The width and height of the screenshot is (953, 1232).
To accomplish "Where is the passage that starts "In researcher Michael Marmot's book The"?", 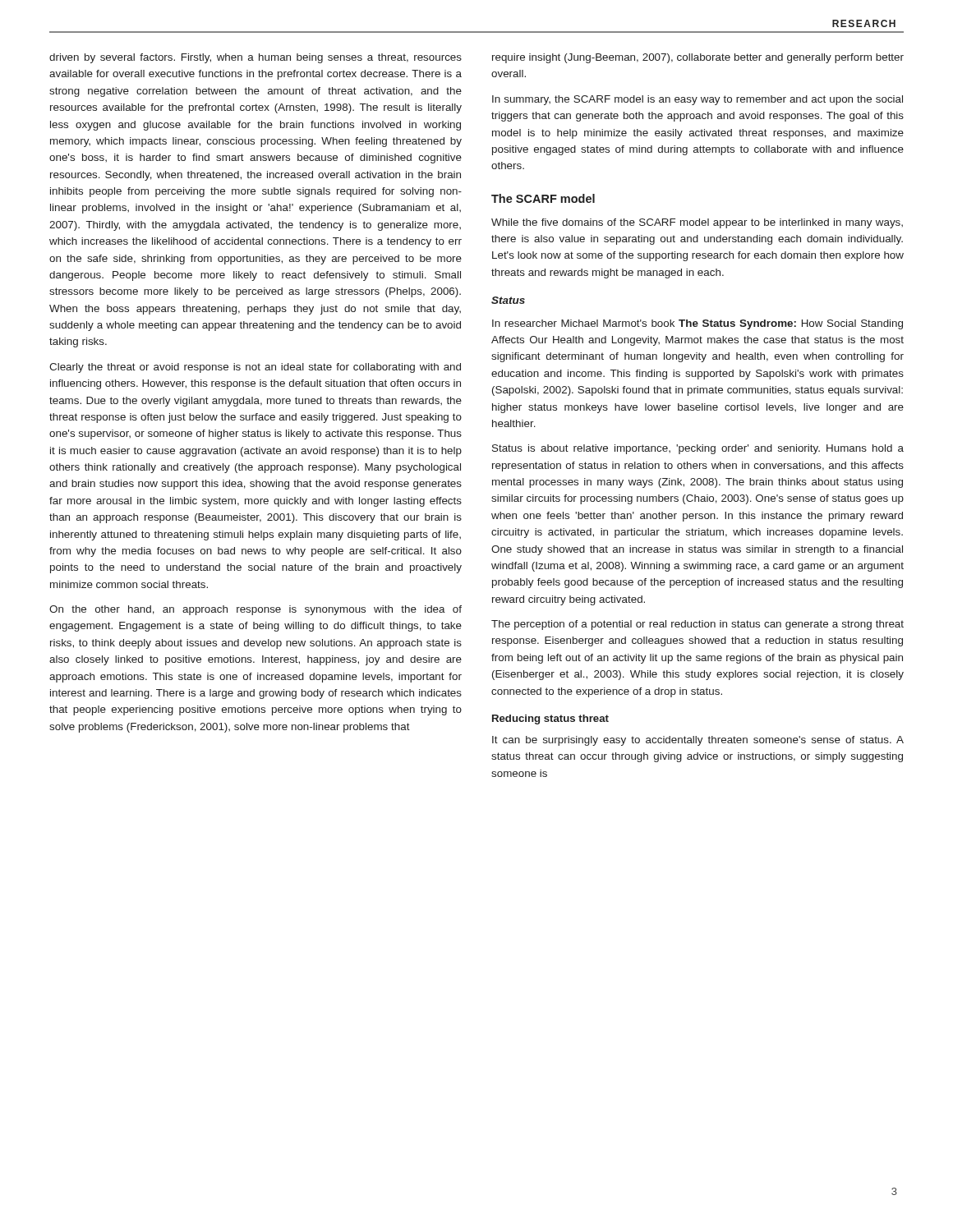I will pos(698,374).
